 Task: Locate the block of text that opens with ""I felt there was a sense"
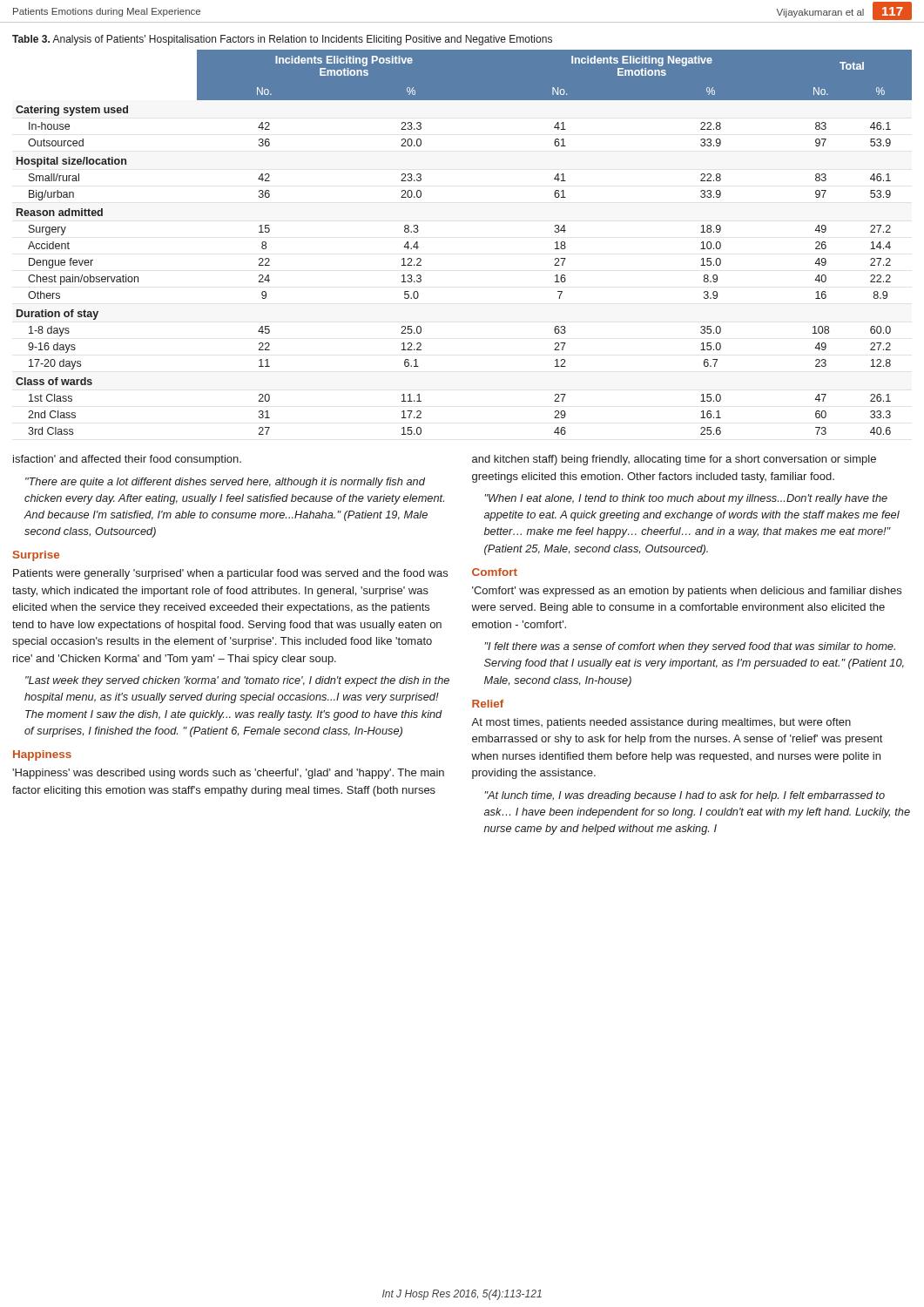click(694, 663)
